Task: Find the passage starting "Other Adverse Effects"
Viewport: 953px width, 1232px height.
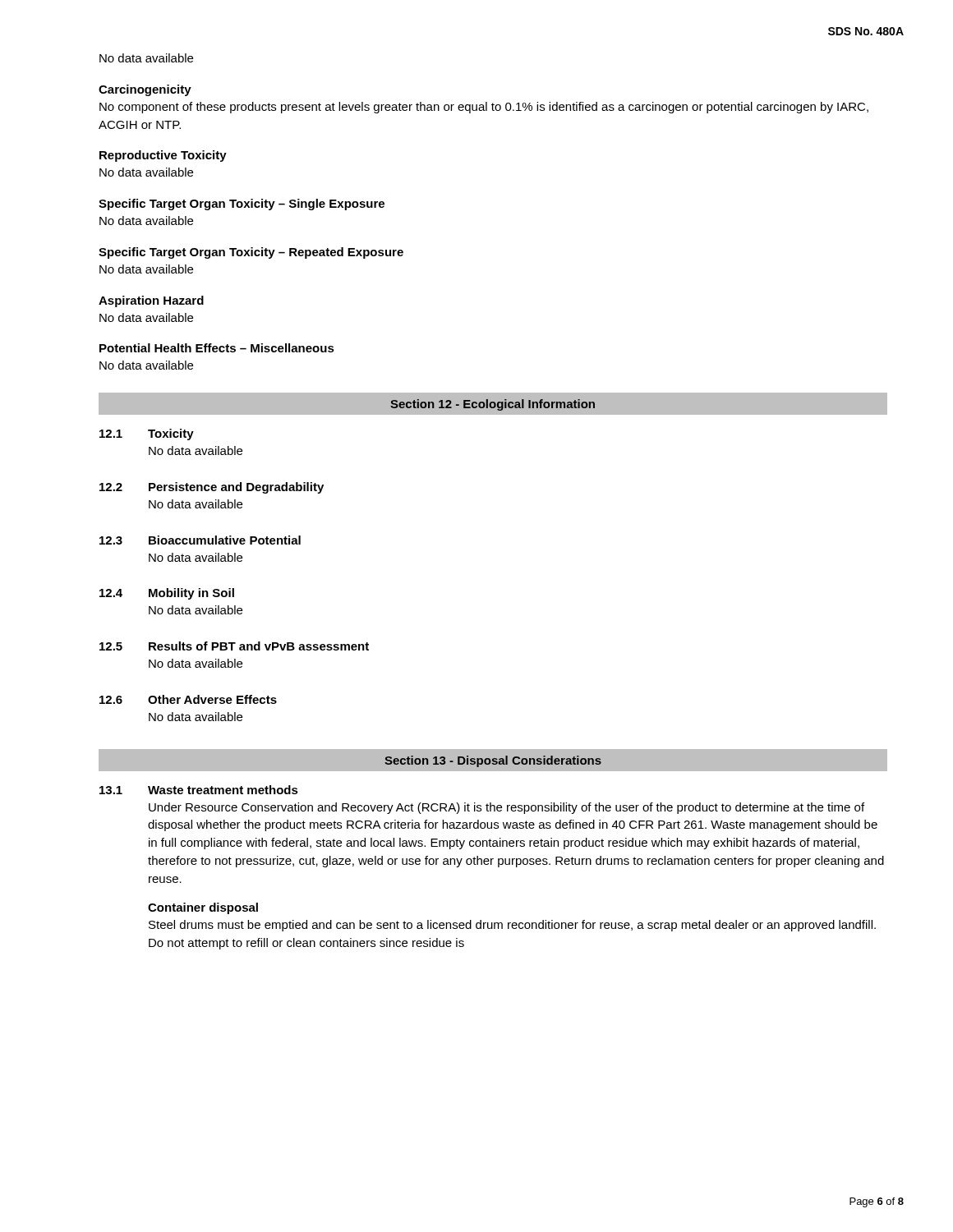Action: [212, 699]
